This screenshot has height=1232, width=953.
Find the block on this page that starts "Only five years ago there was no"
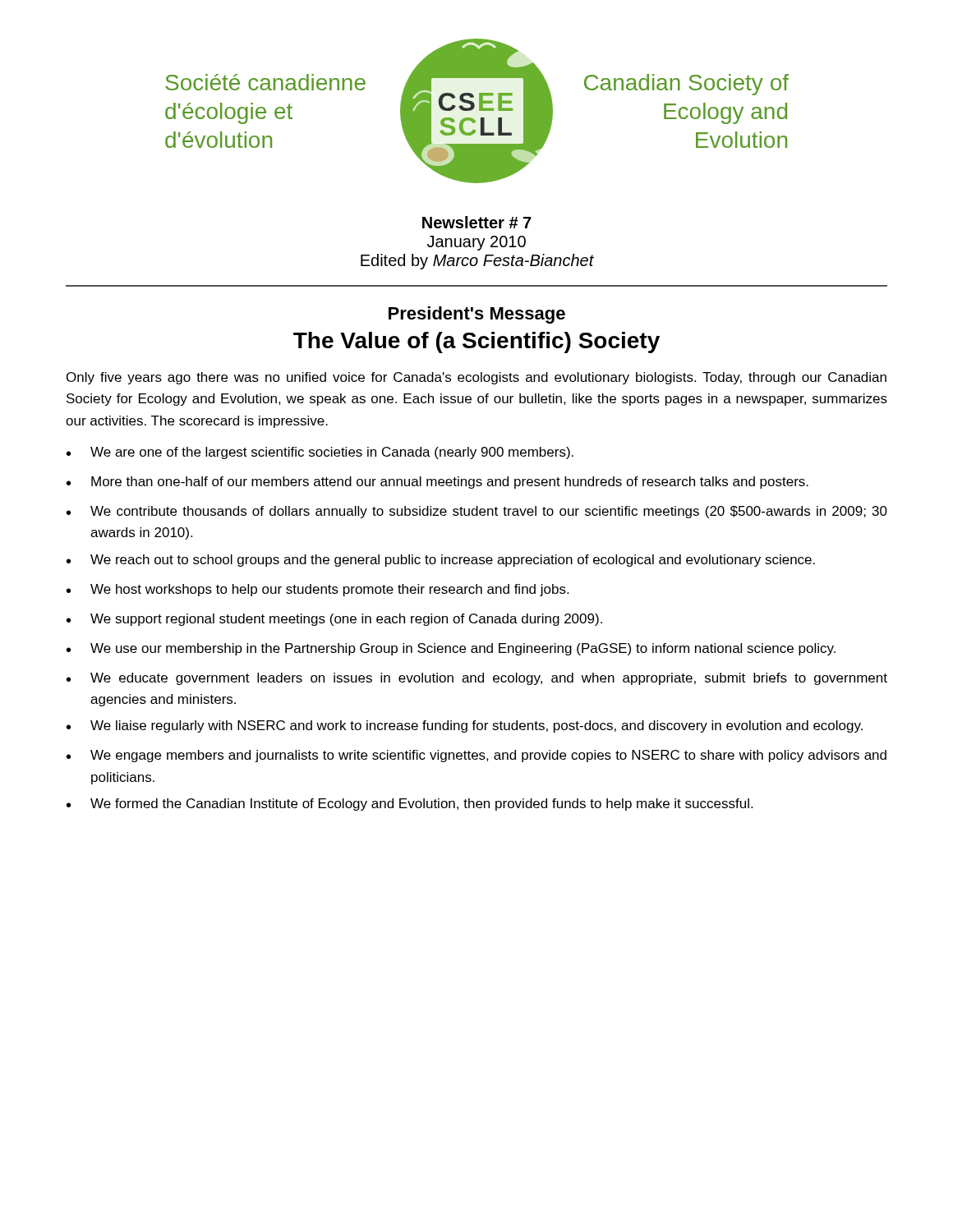476,399
